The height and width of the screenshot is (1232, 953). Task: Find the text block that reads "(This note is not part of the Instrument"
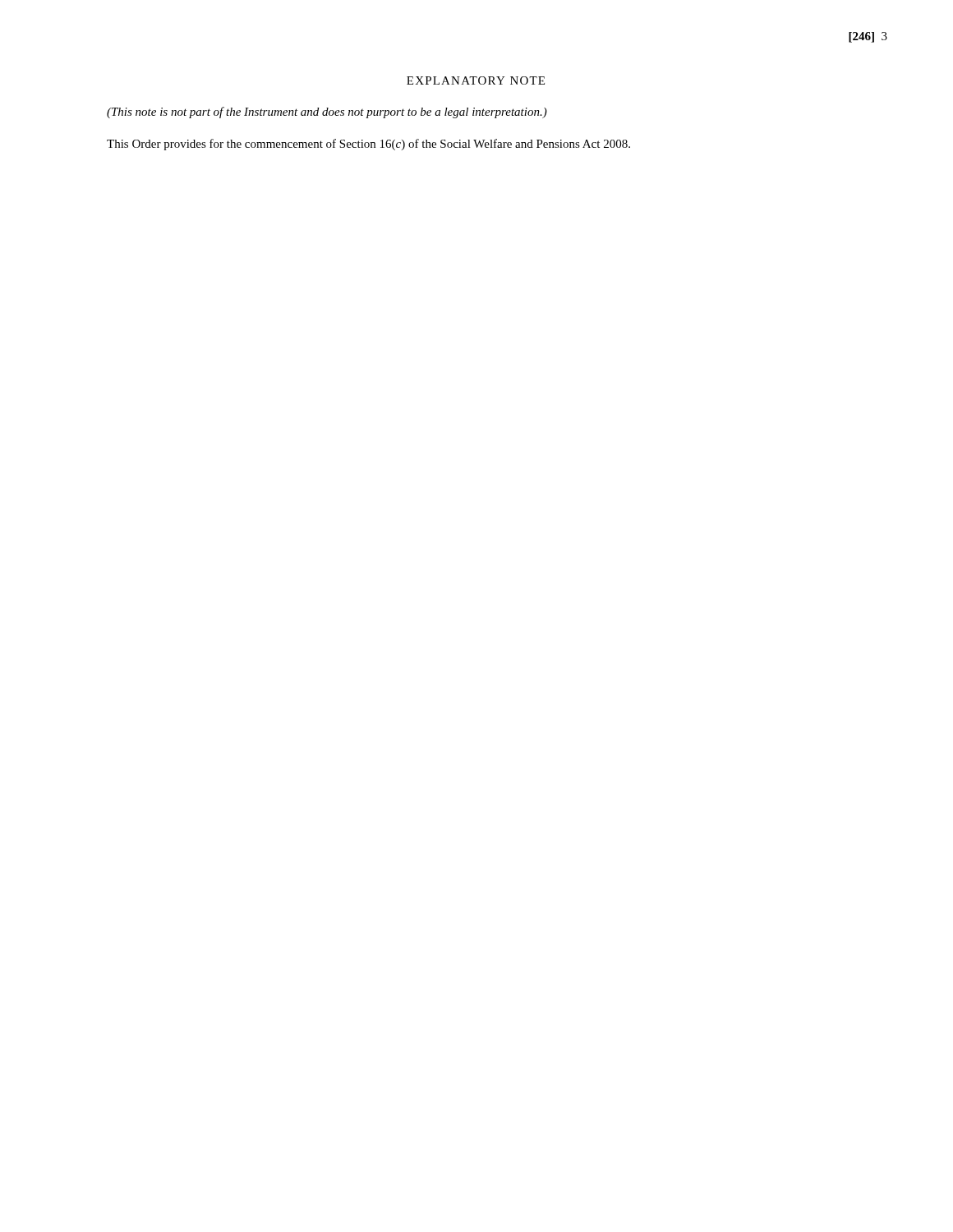[x=327, y=112]
